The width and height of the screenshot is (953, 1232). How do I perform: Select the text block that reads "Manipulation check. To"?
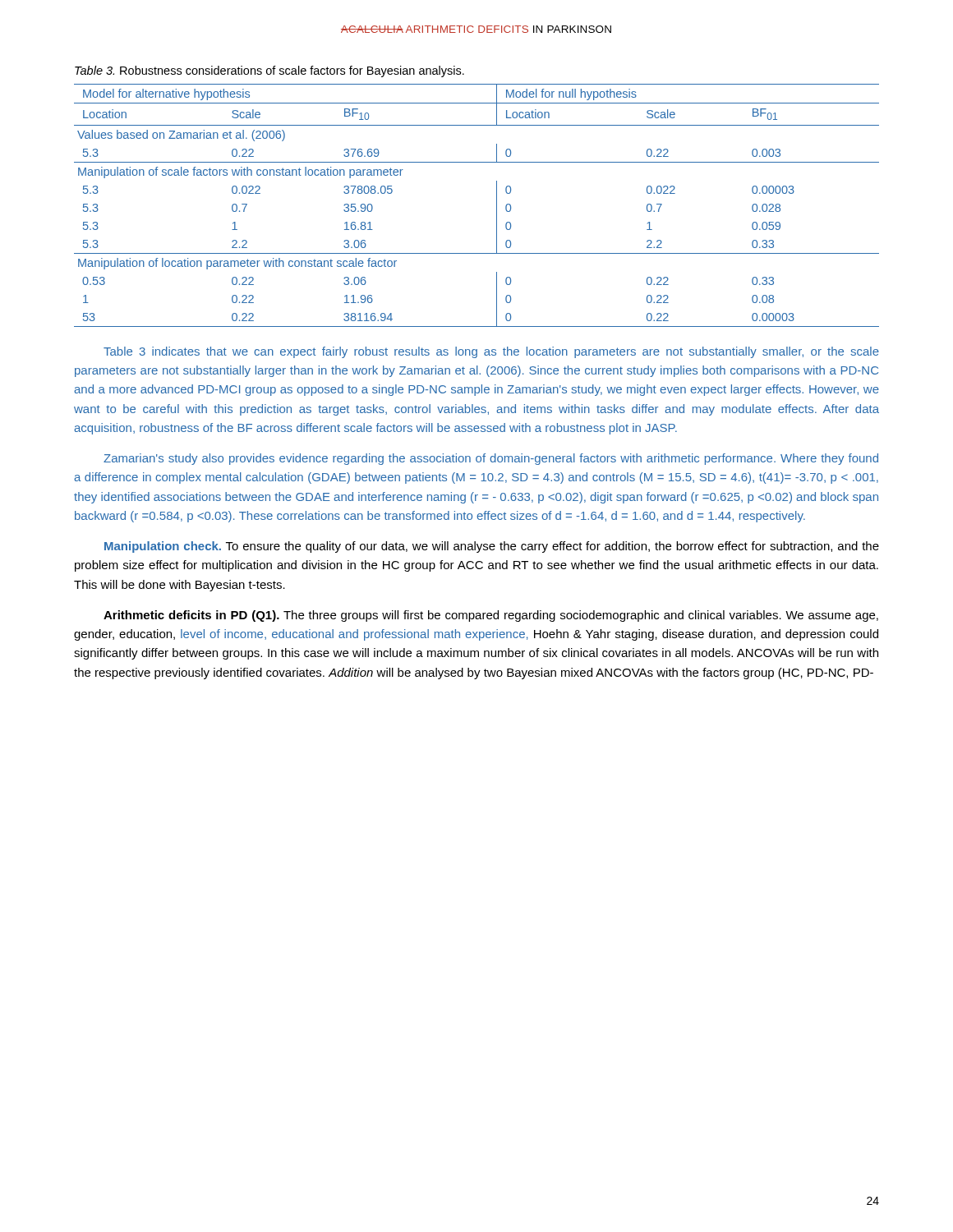tap(476, 565)
